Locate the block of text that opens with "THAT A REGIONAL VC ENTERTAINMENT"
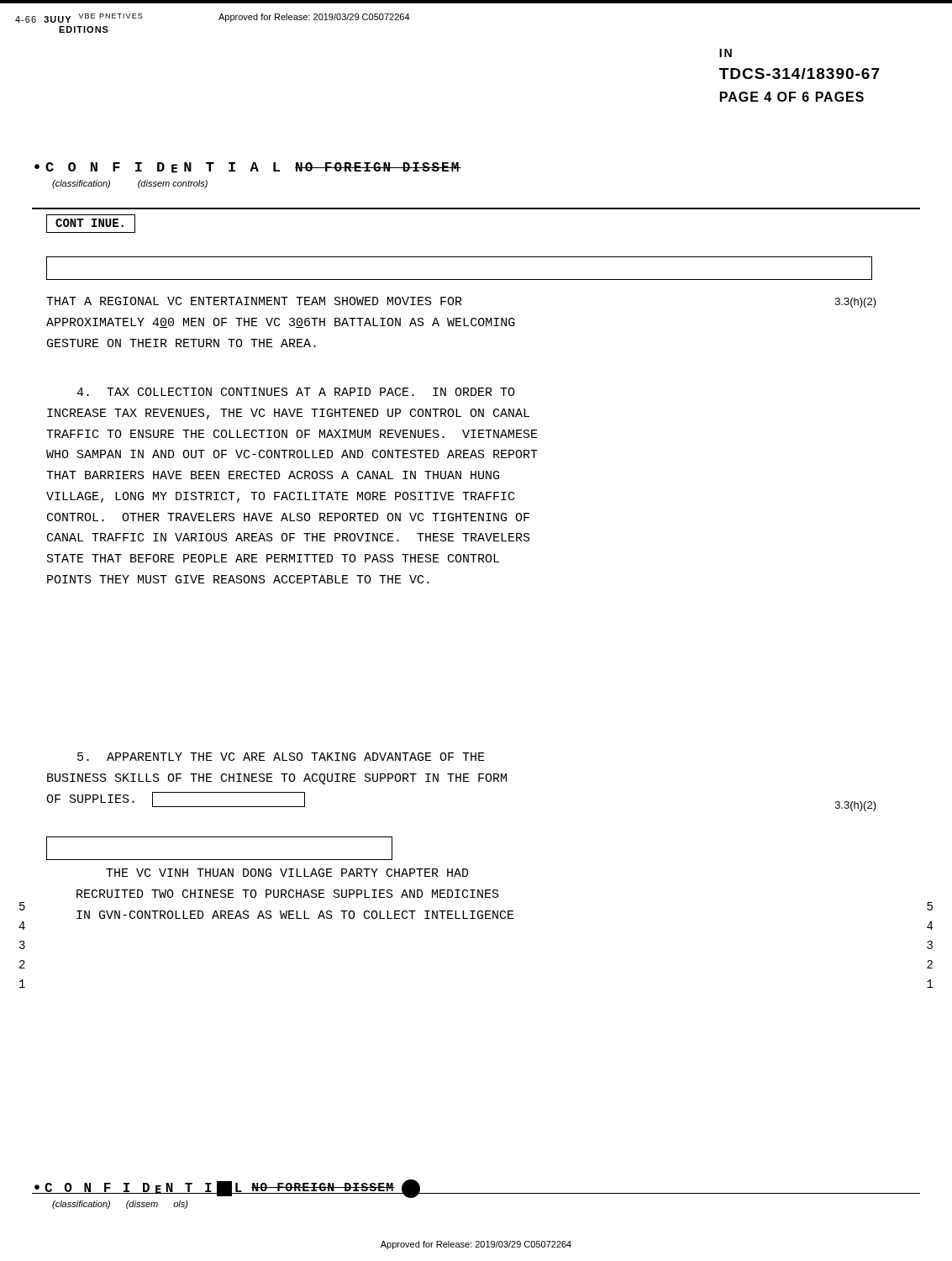952x1261 pixels. click(459, 322)
